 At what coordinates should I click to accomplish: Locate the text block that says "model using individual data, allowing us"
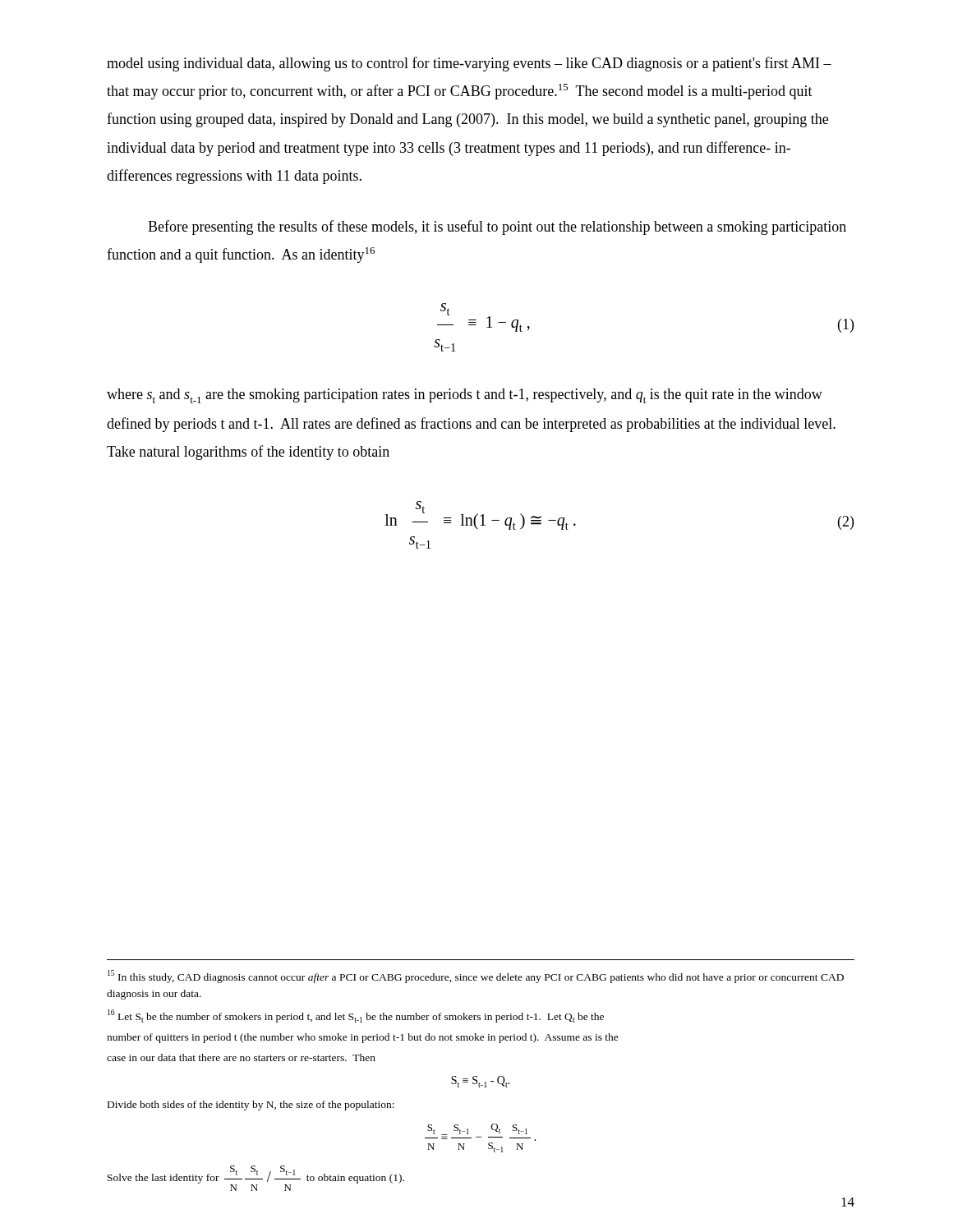point(469,119)
